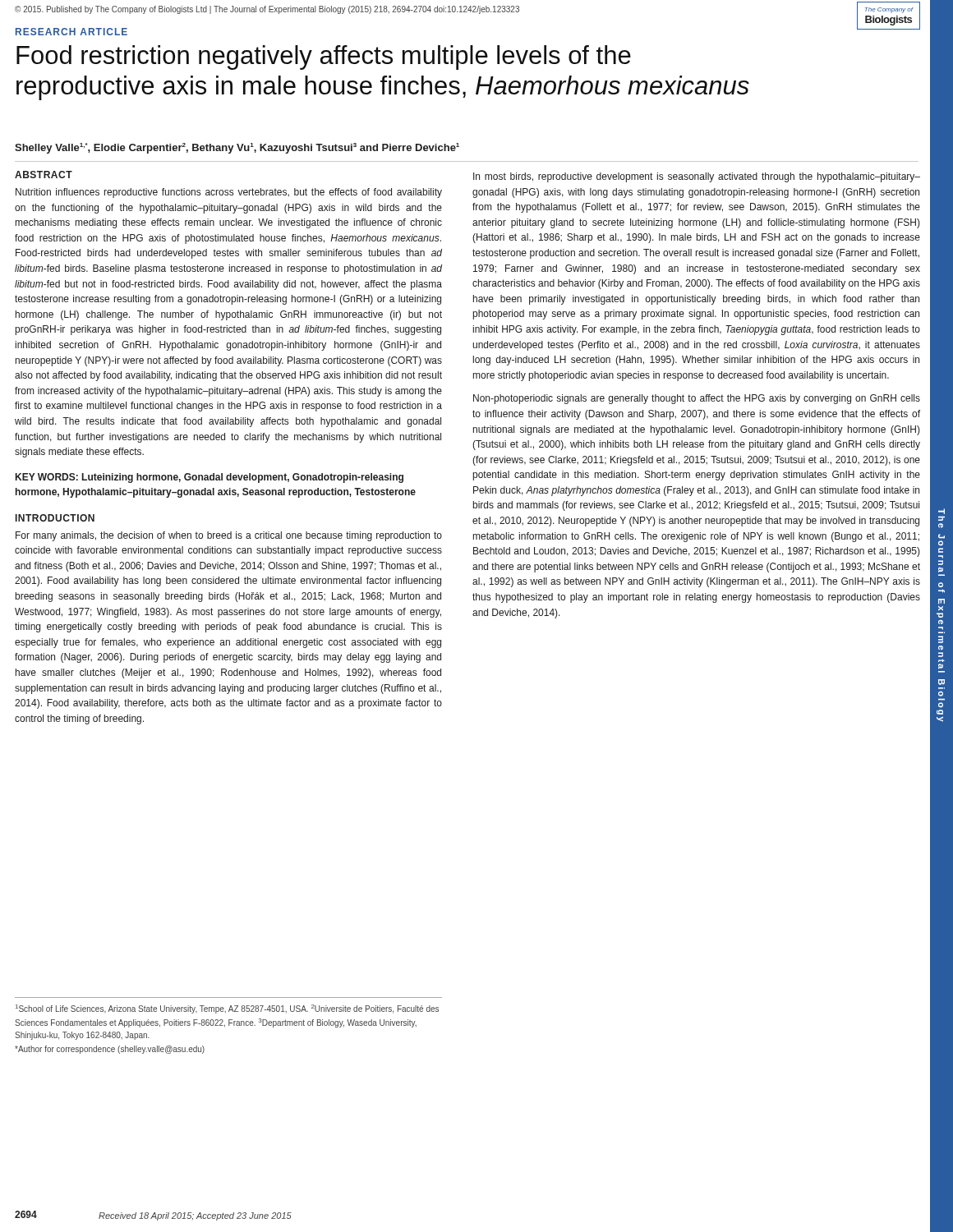Locate the text block that says "KEY WORDS: Luteinizing hormone, Gonadal development, Gonadotropin-releasing hormone,"
Image resolution: width=953 pixels, height=1232 pixels.
click(x=215, y=484)
